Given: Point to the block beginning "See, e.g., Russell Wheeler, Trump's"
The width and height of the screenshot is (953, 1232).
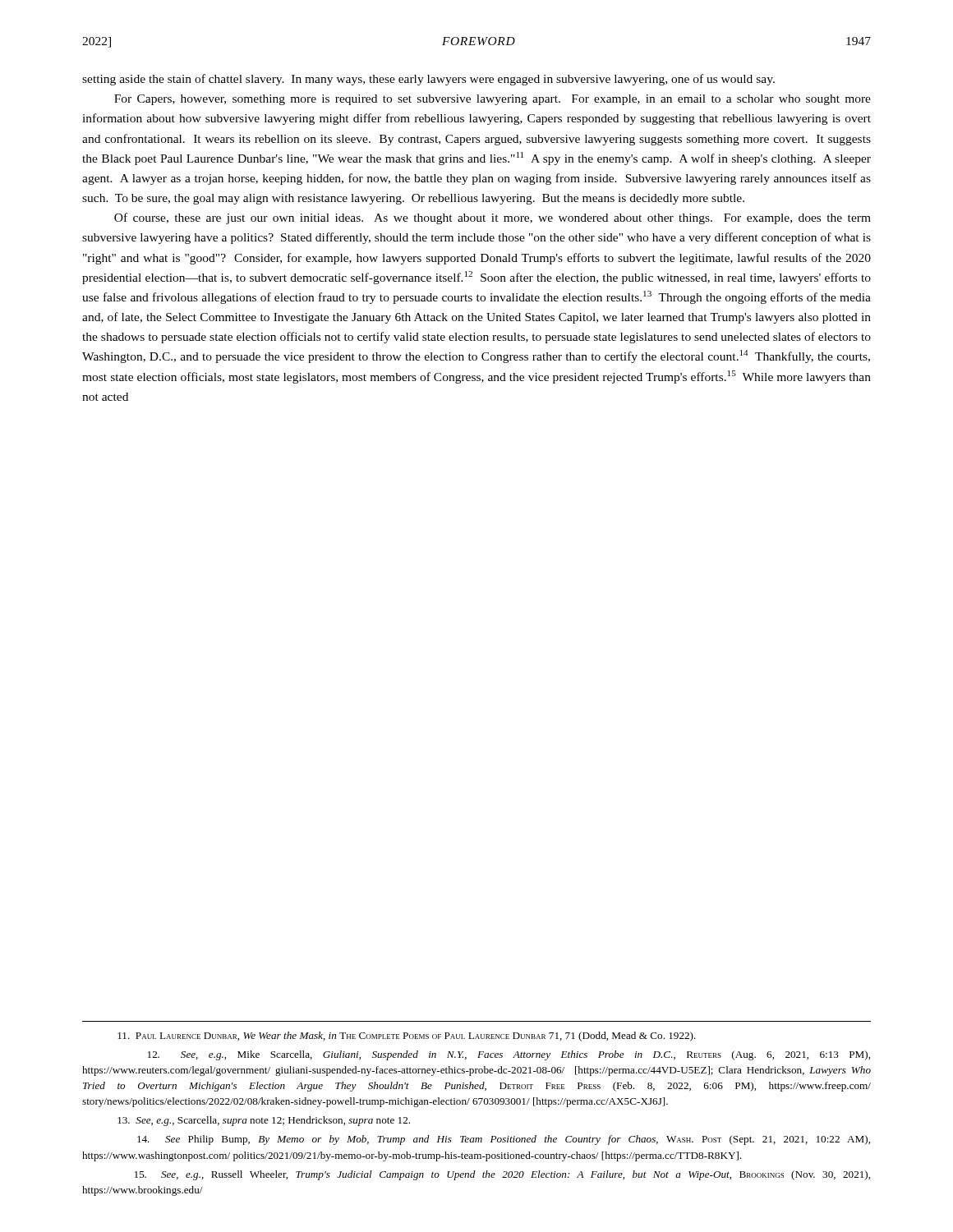Looking at the screenshot, I should click(x=476, y=1182).
